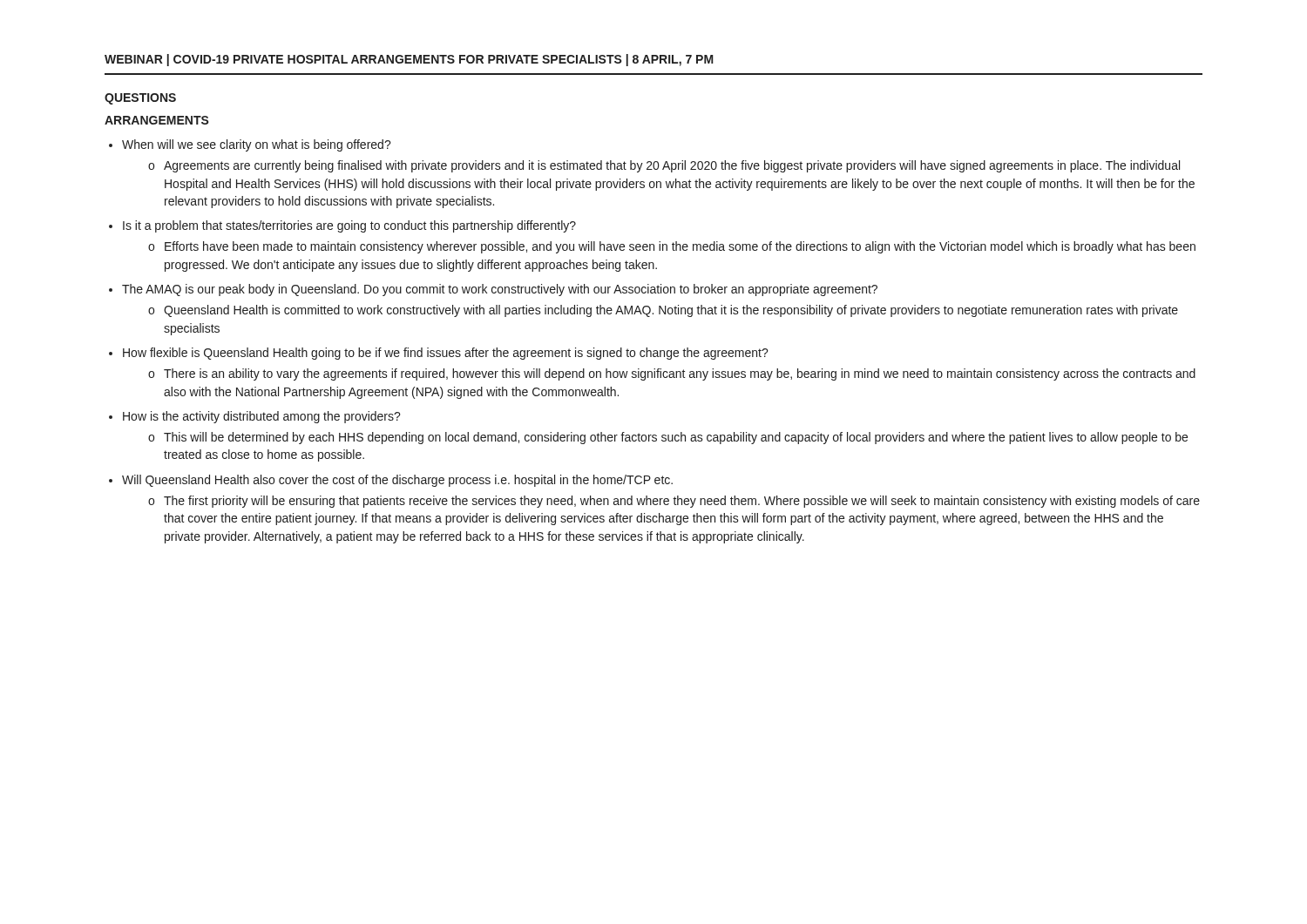
Task: Click on the text starting "When will we see"
Action: [x=662, y=174]
